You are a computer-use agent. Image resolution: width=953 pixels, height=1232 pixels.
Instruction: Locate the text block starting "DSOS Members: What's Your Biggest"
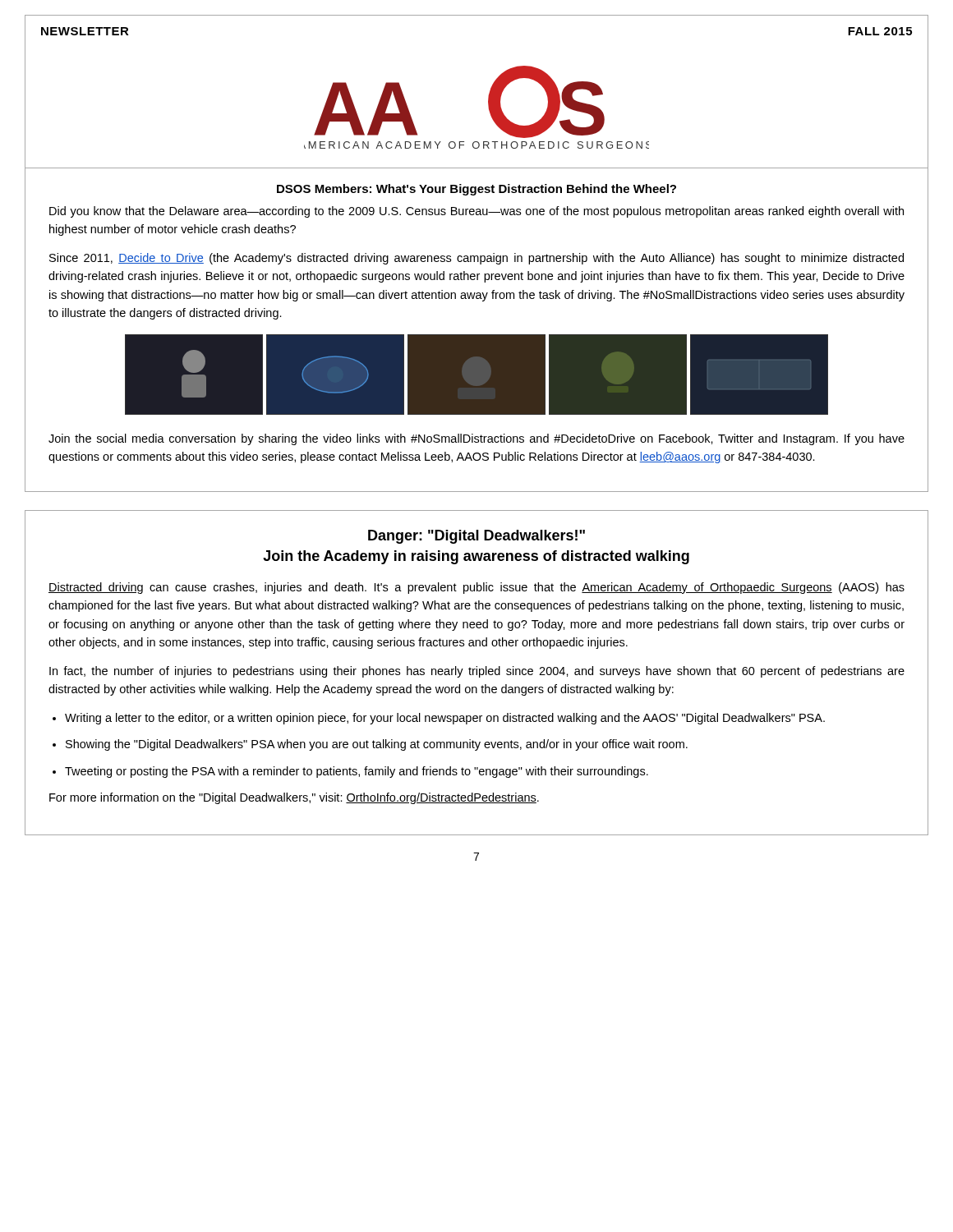pyautogui.click(x=476, y=188)
